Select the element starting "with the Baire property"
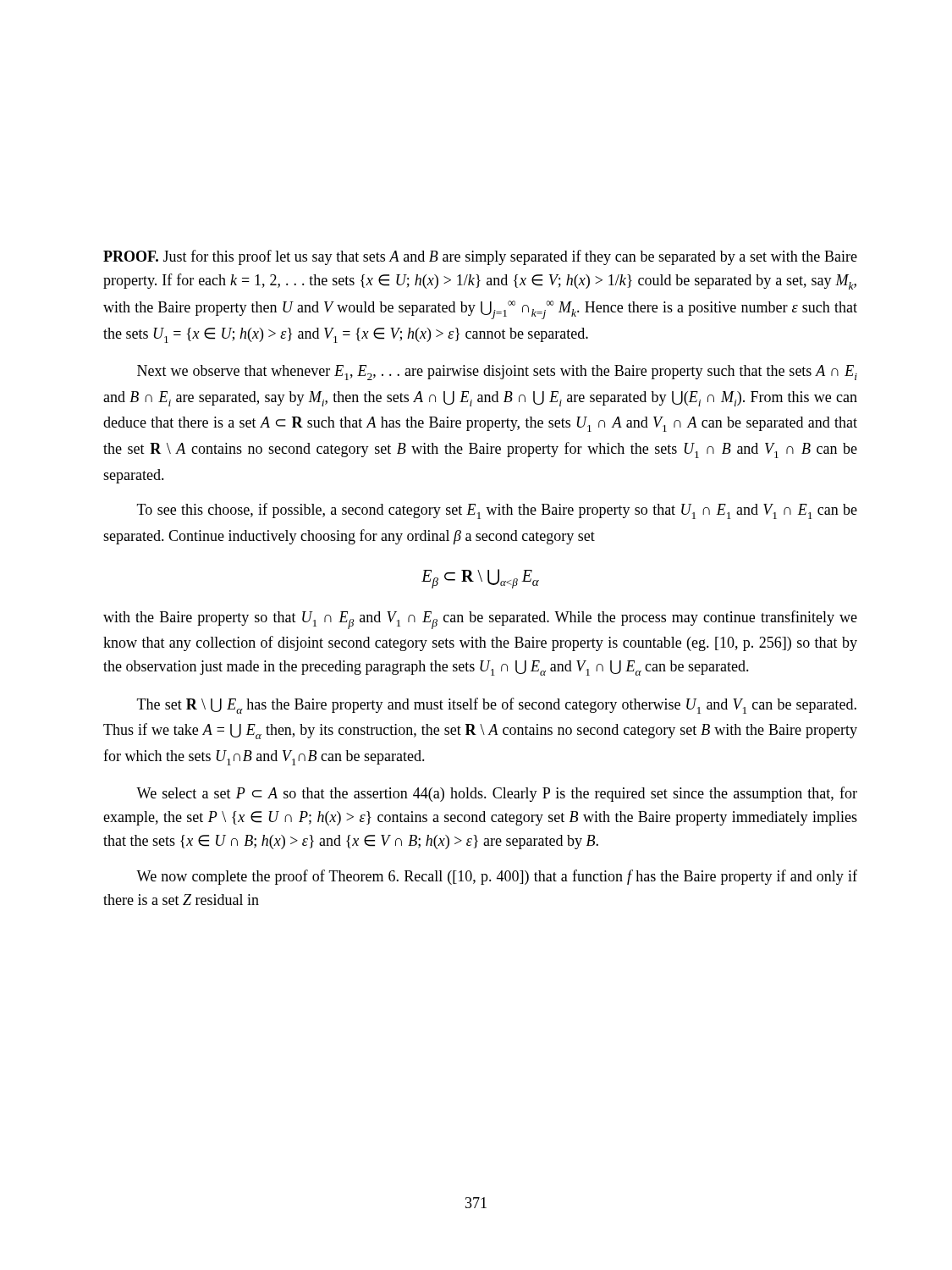 480,644
